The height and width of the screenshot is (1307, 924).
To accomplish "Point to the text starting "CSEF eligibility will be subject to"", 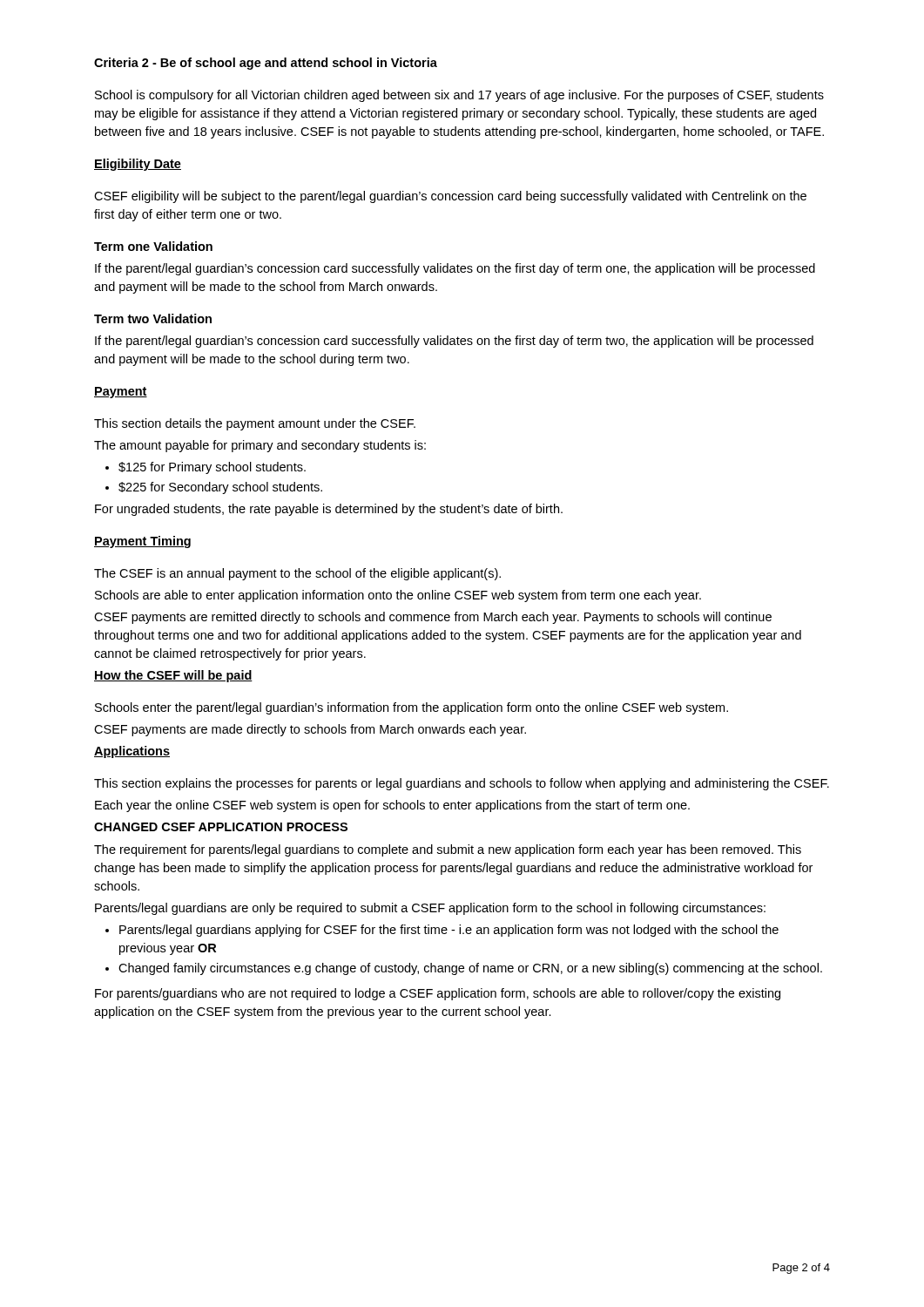I will (x=462, y=206).
